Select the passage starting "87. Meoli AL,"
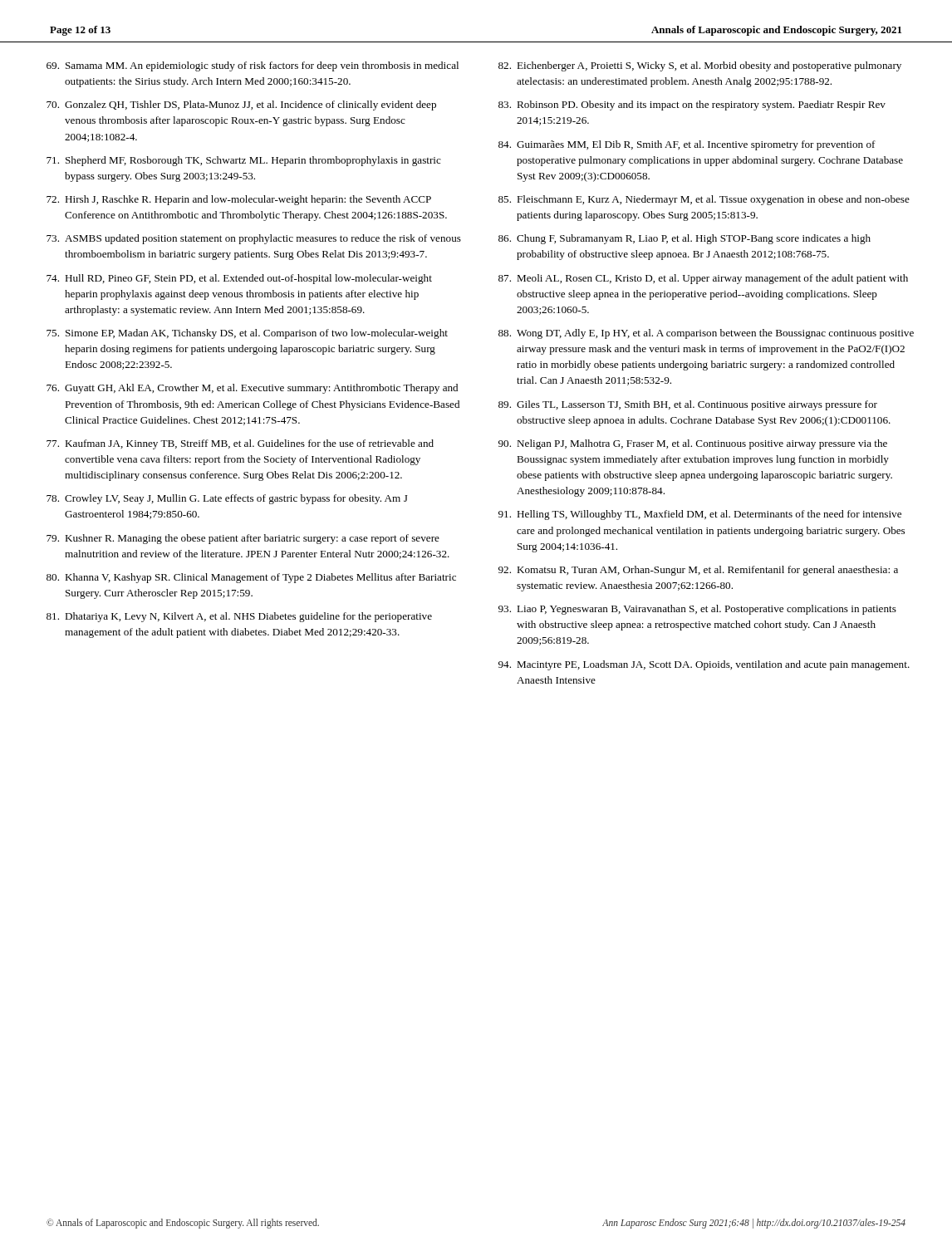Image resolution: width=952 pixels, height=1246 pixels. [x=702, y=293]
